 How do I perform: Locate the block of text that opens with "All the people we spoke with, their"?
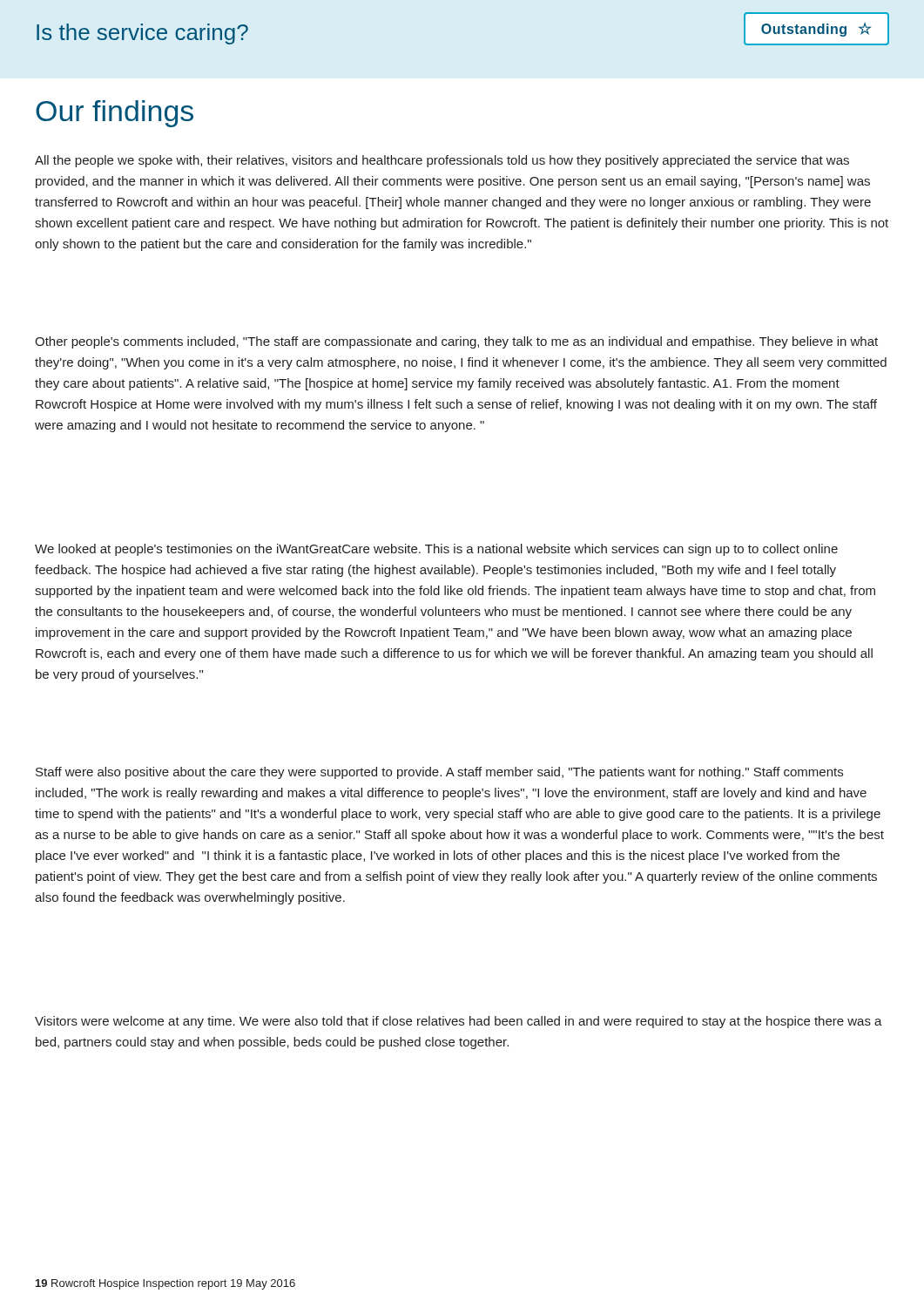pos(462,202)
